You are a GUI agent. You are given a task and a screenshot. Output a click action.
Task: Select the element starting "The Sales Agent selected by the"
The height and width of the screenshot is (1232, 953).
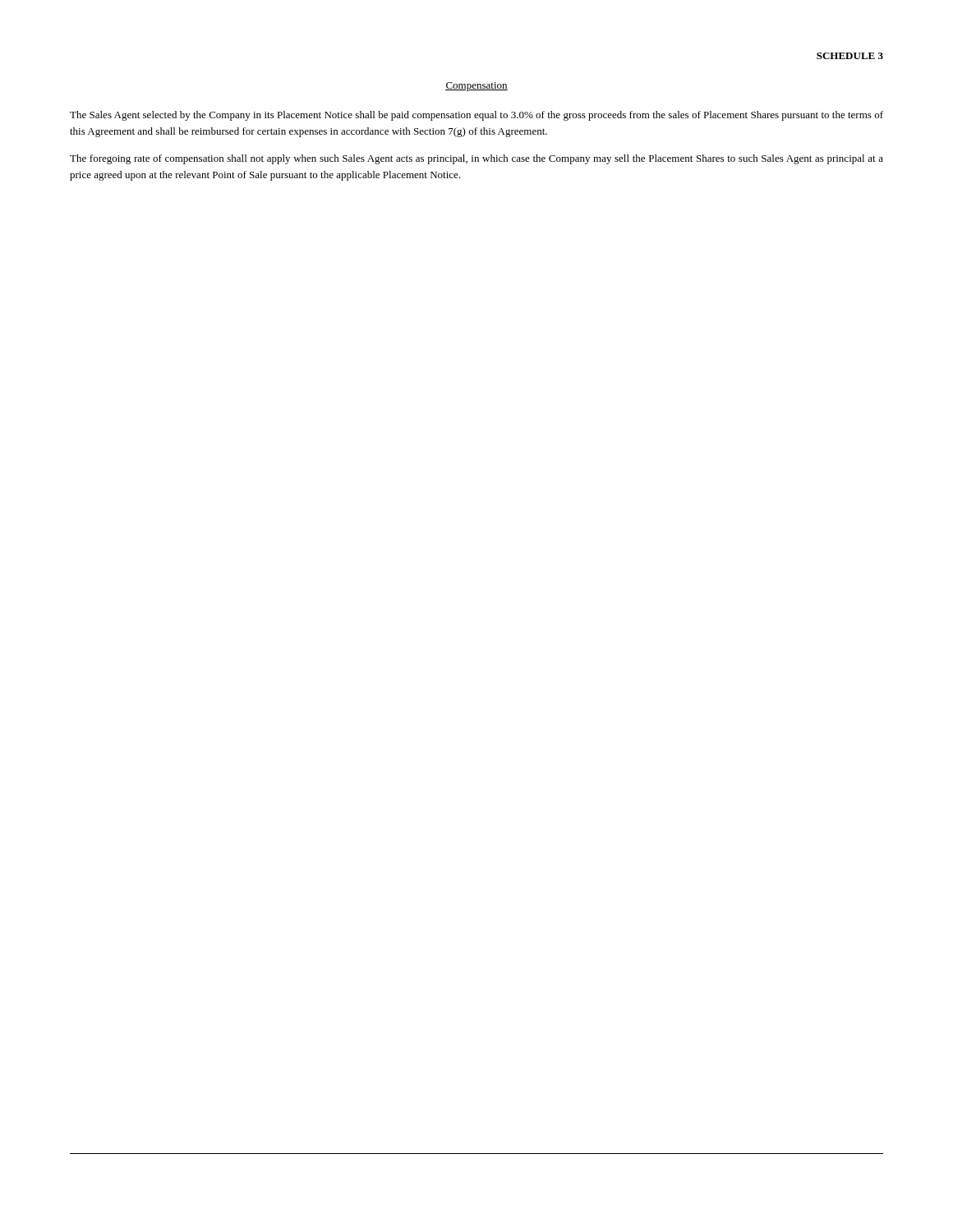tap(476, 123)
